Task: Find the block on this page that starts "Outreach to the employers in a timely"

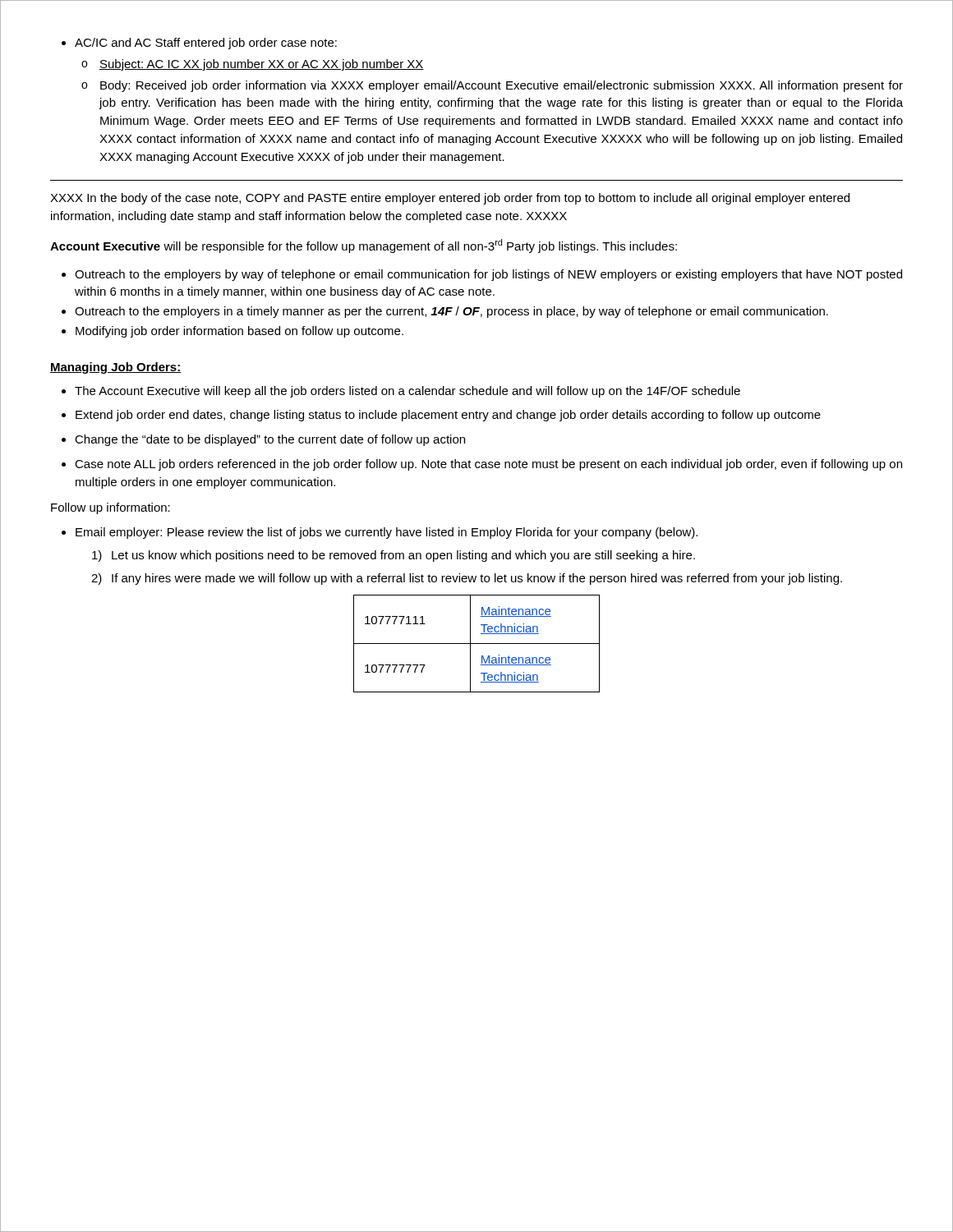Action: [x=481, y=311]
